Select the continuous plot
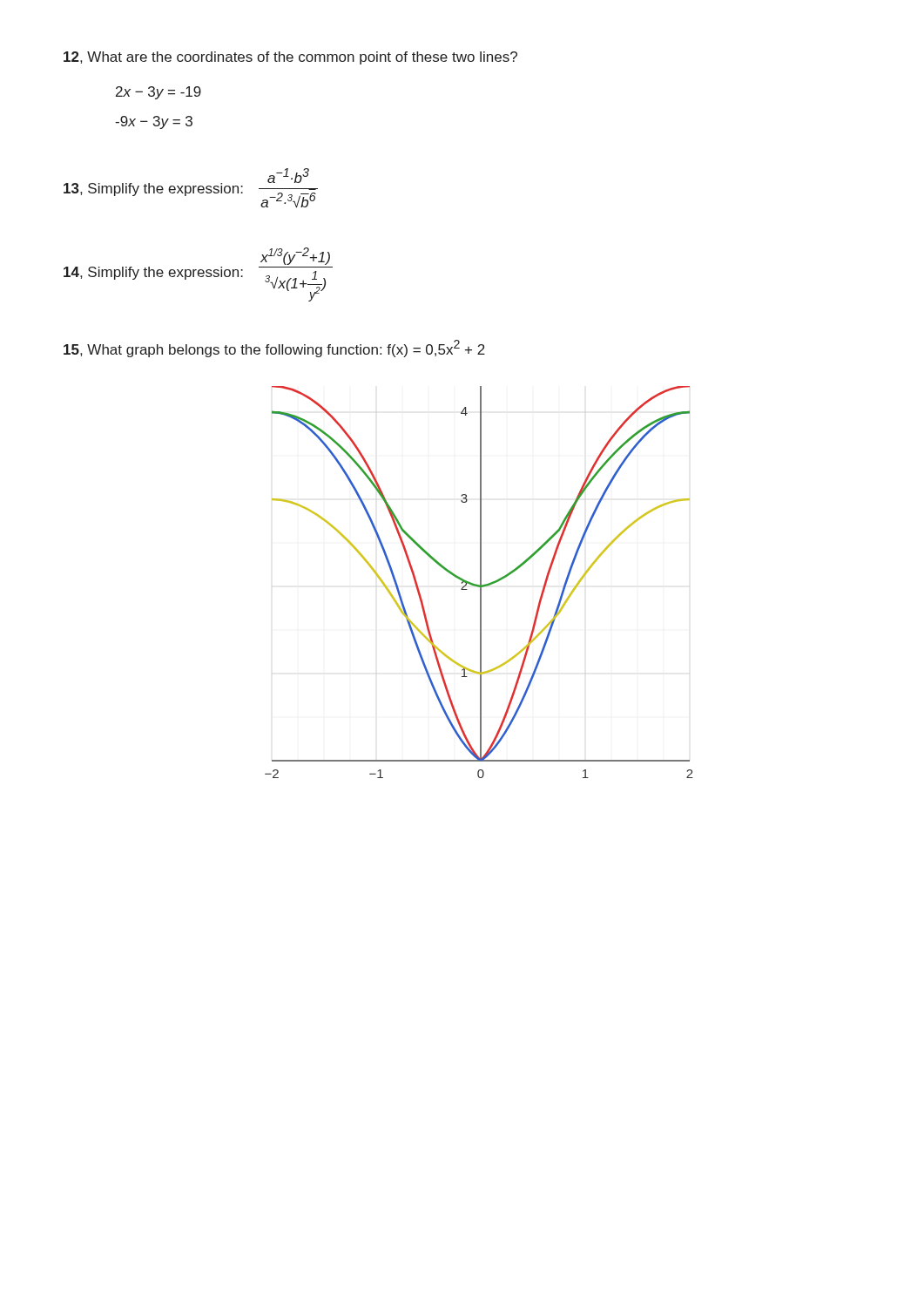The width and height of the screenshot is (924, 1307). tap(463, 591)
